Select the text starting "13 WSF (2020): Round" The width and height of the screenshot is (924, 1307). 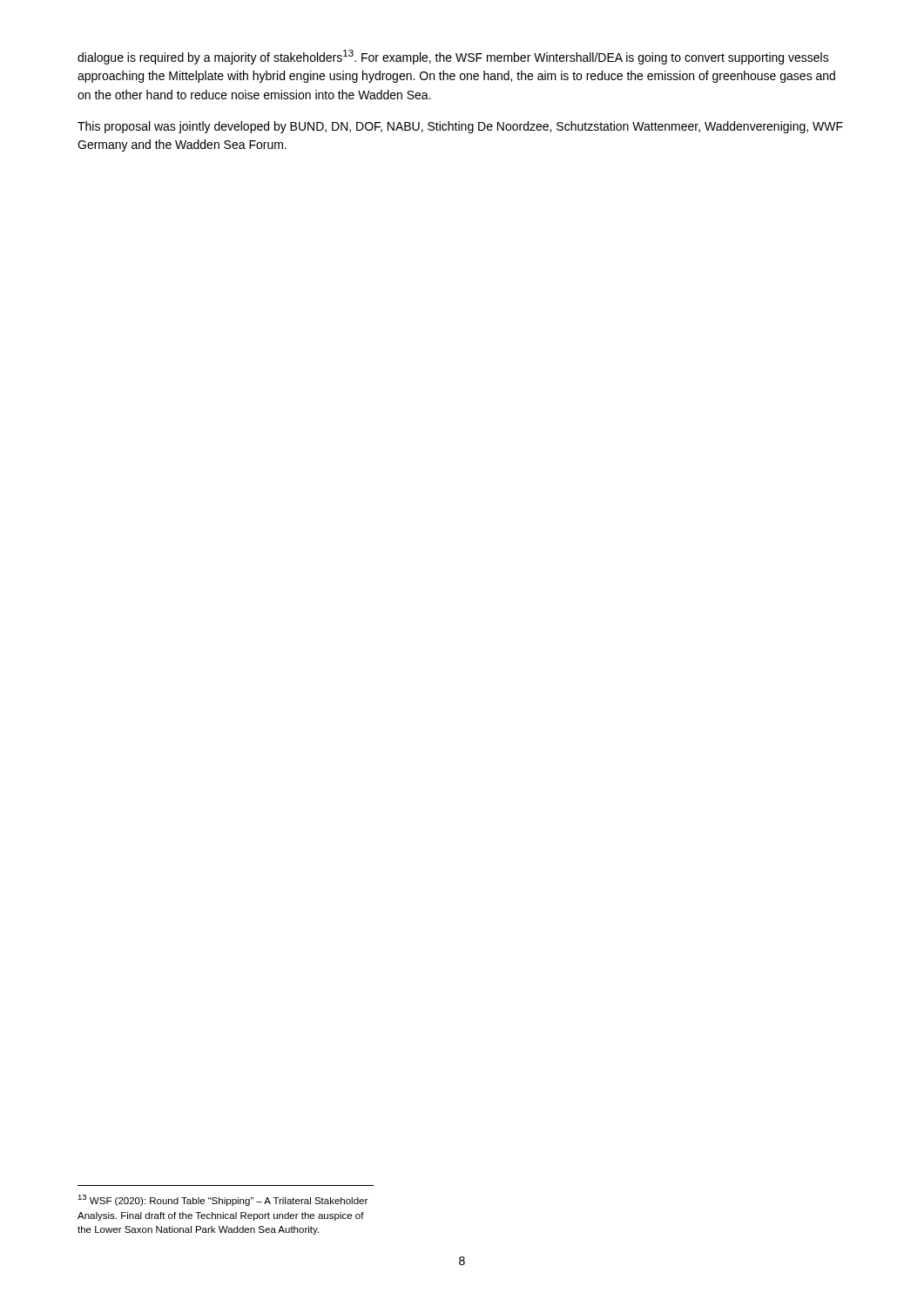pos(226,1214)
